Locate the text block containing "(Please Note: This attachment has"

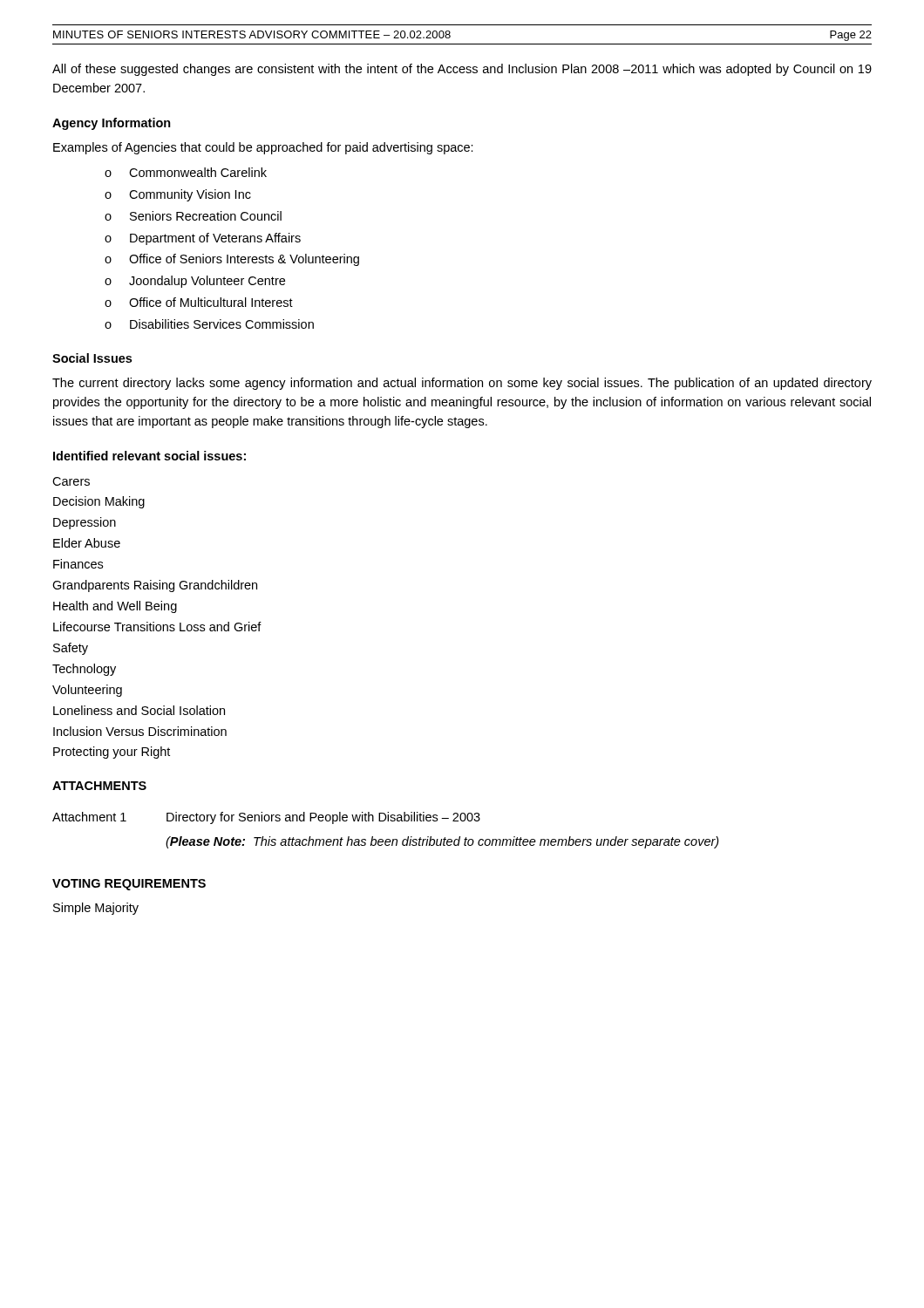point(442,842)
